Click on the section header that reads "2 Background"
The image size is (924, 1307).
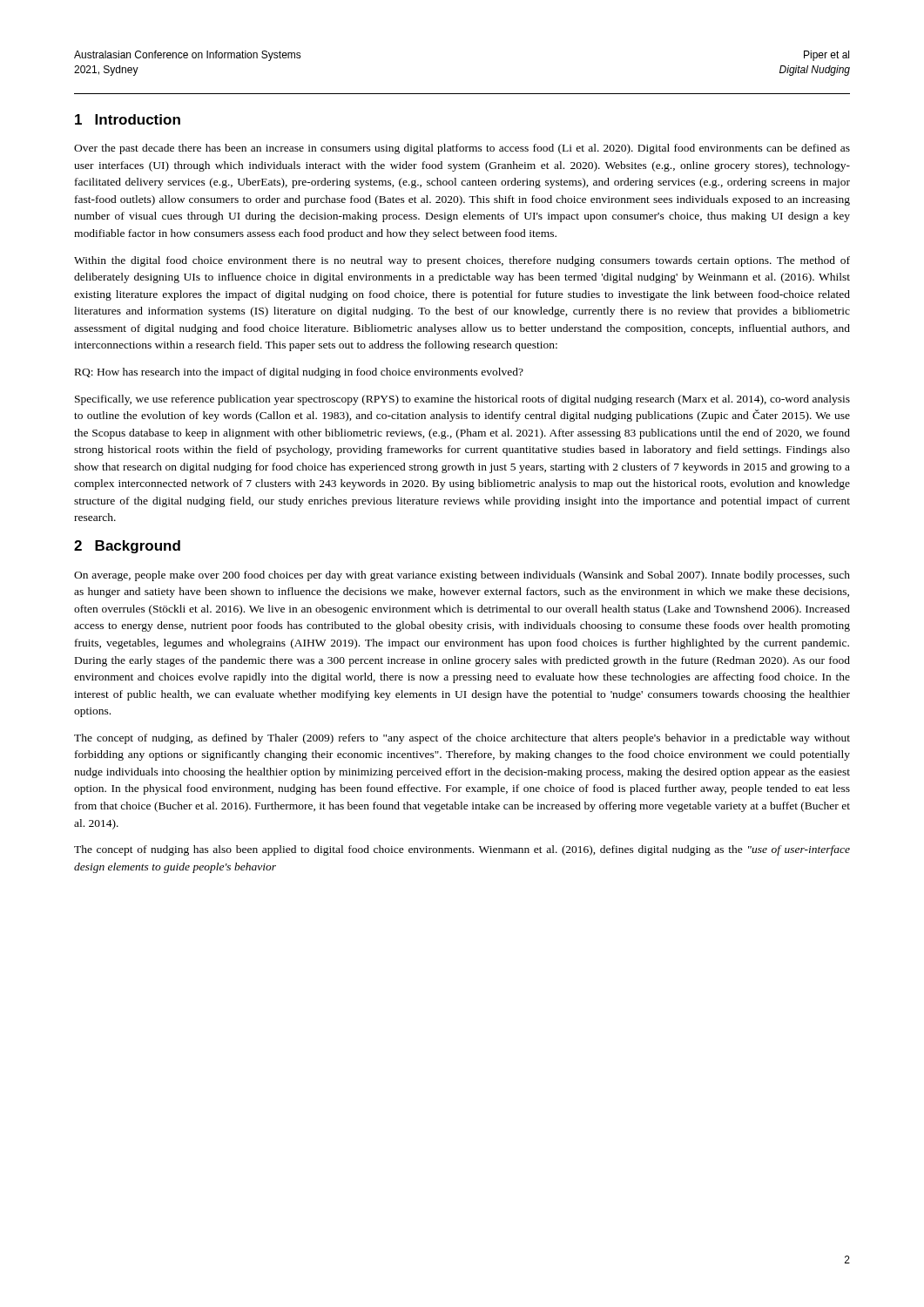(x=127, y=547)
